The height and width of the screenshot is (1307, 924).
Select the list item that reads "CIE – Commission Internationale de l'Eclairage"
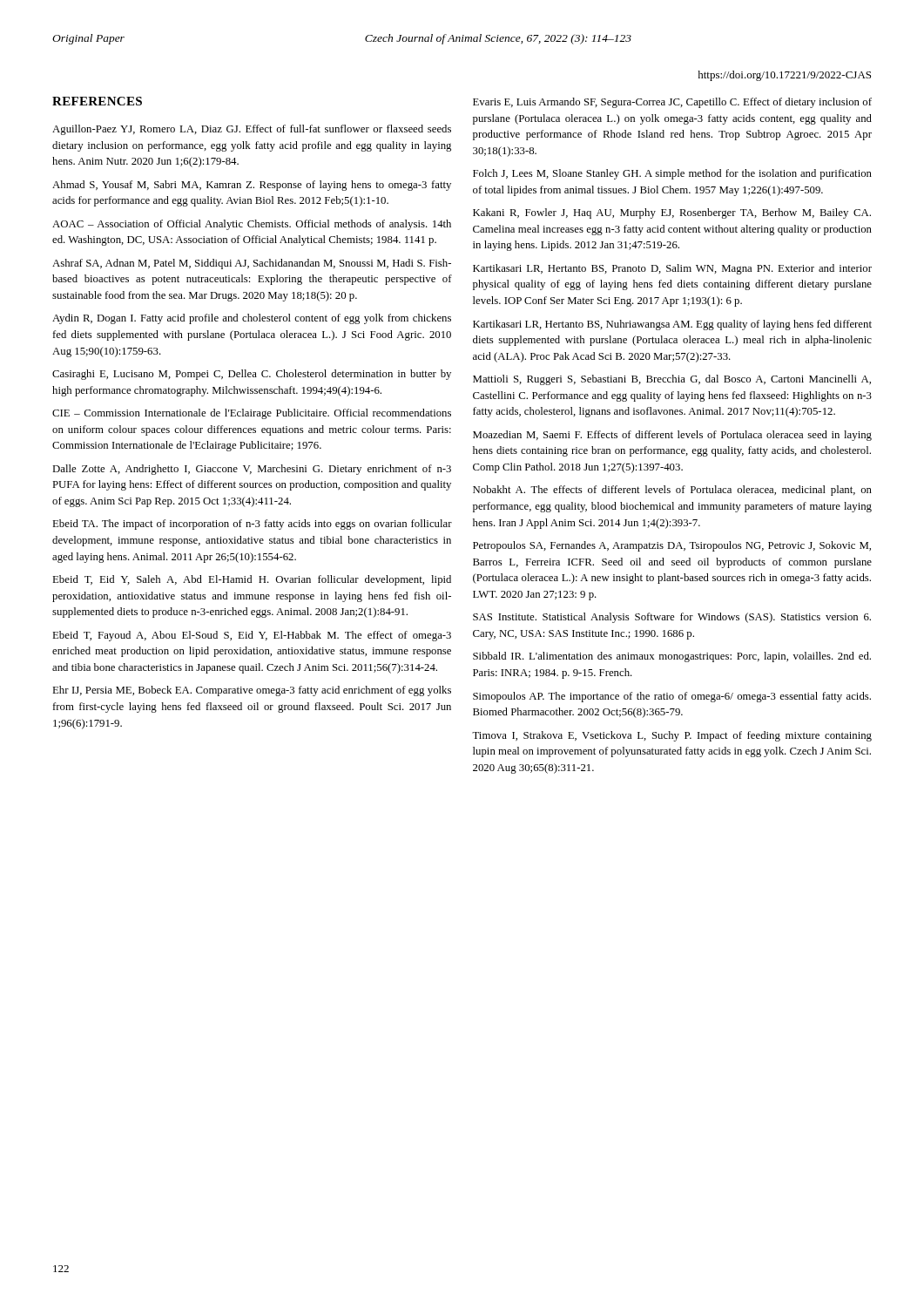point(252,429)
